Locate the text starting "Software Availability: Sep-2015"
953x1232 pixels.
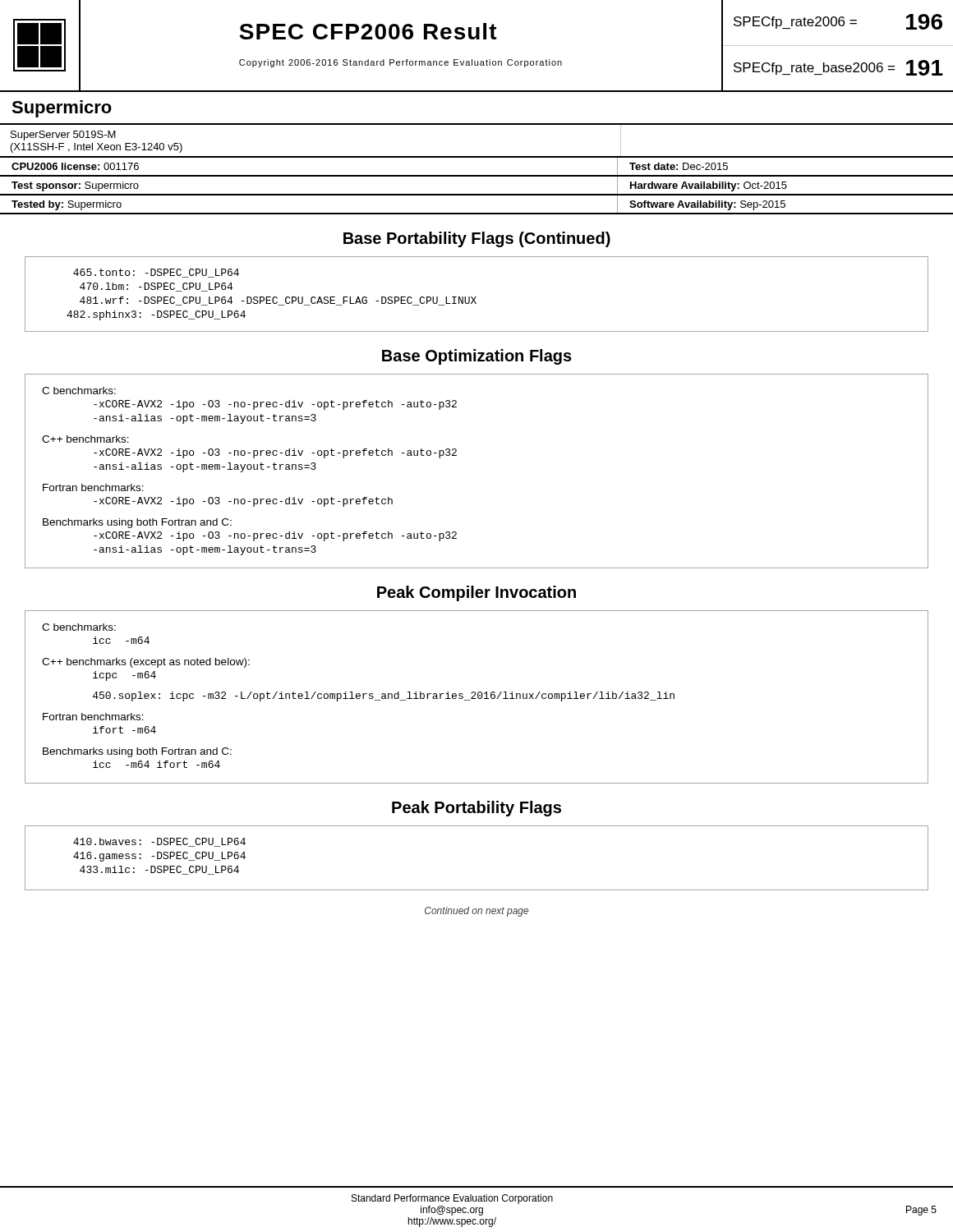click(x=708, y=204)
